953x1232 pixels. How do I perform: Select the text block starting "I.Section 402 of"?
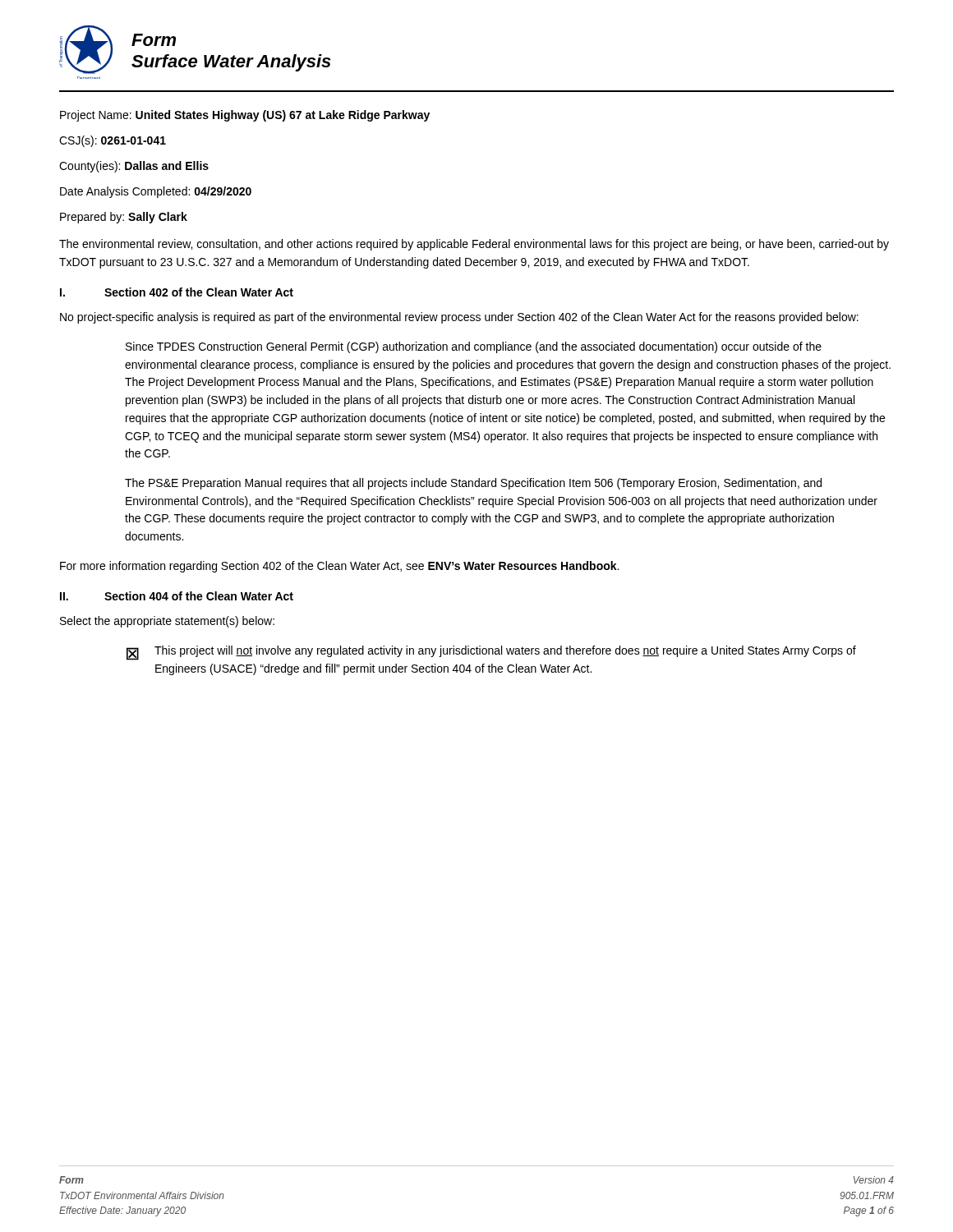tap(176, 293)
